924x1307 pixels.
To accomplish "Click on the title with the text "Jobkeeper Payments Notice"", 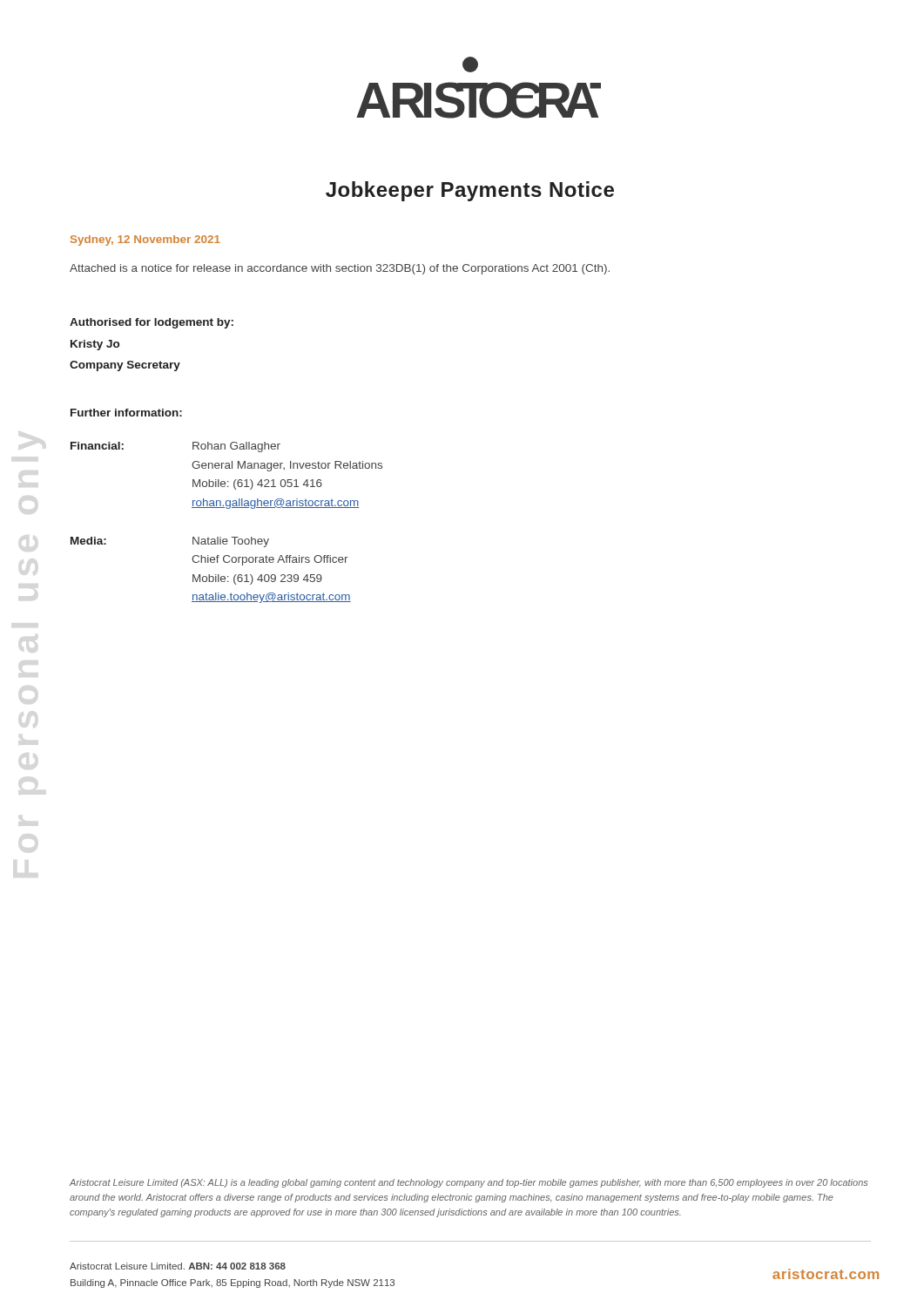I will (x=470, y=190).
